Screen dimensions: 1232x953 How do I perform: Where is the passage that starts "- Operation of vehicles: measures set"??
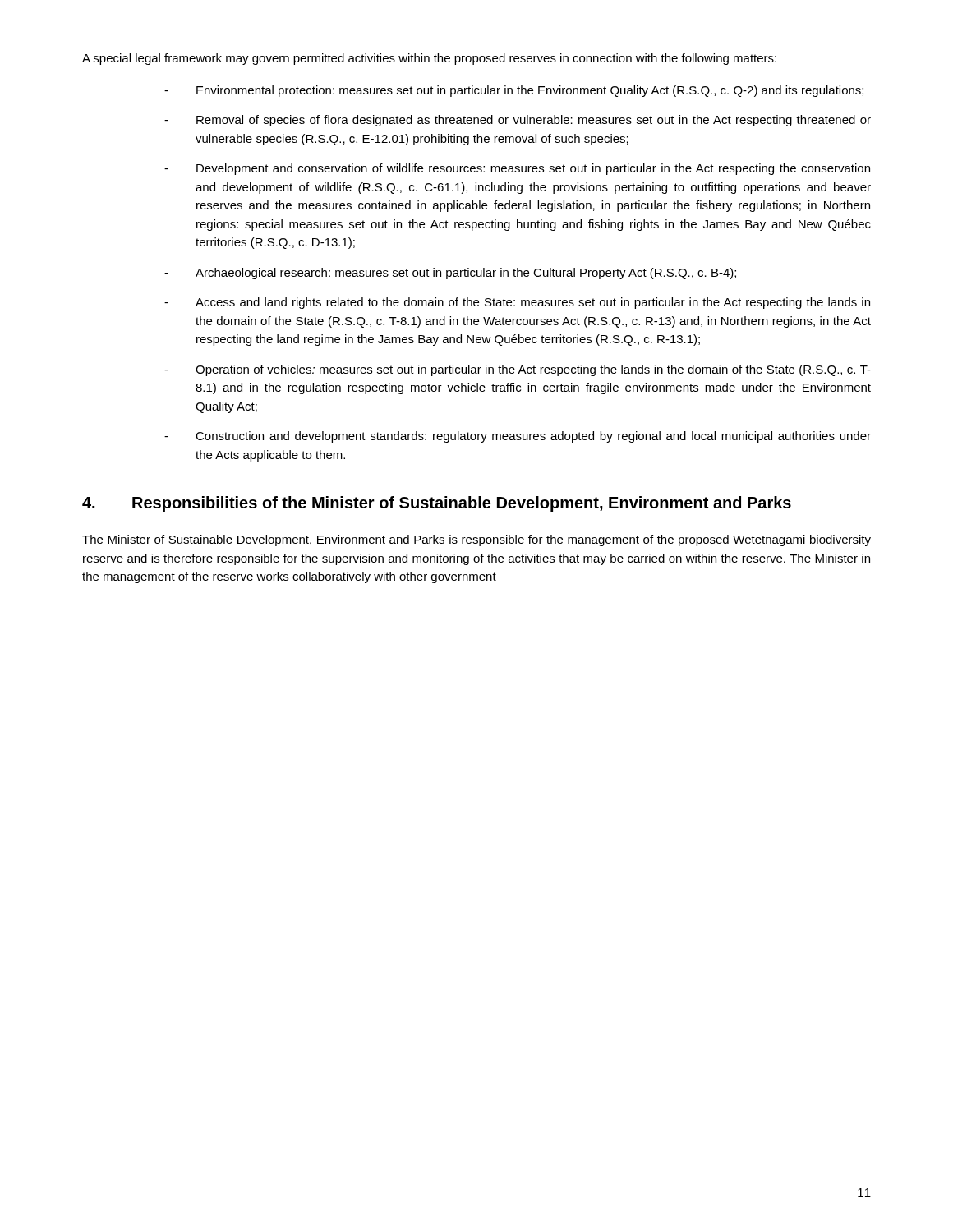pyautogui.click(x=518, y=388)
